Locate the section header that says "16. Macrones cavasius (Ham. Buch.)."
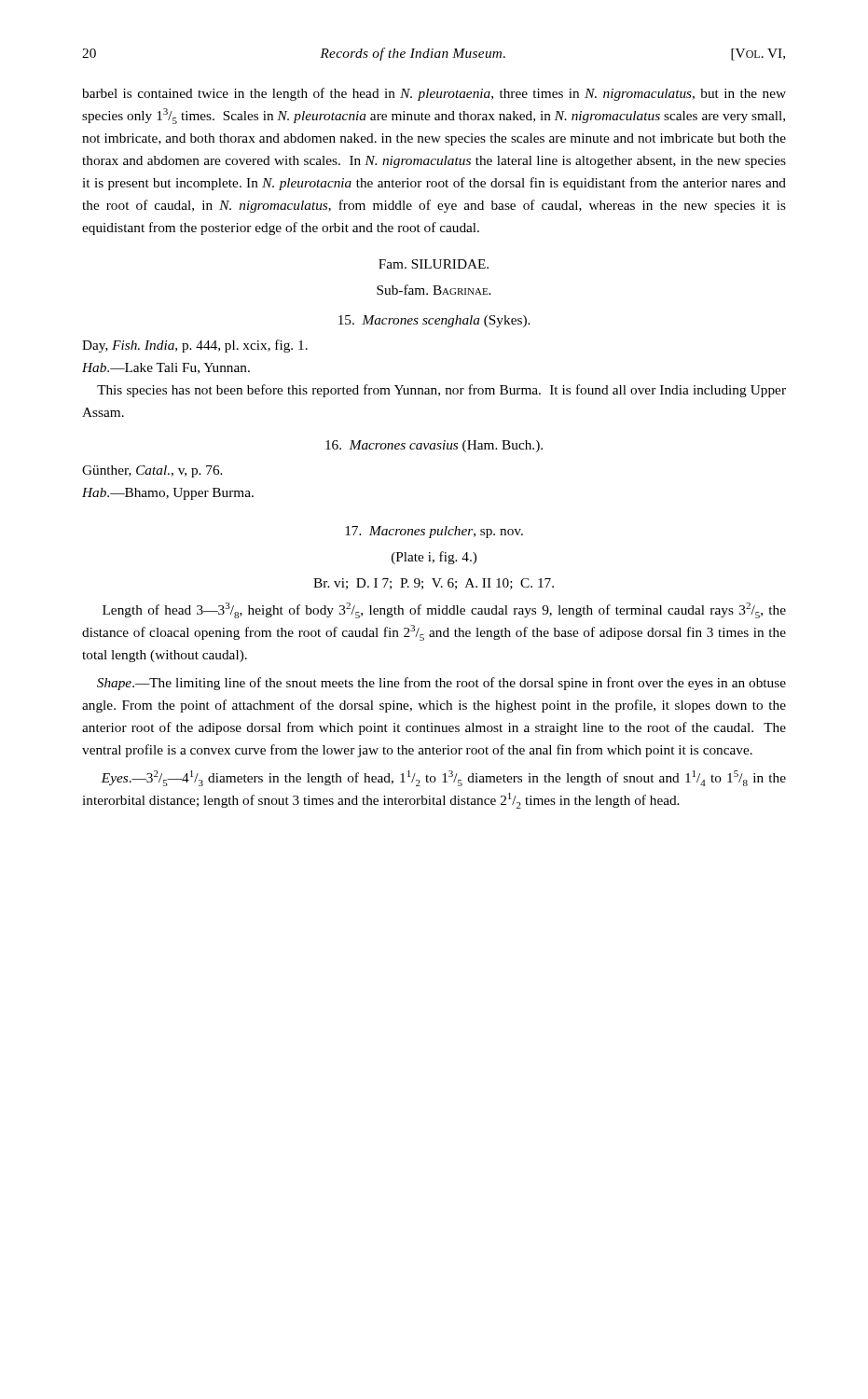 434,445
